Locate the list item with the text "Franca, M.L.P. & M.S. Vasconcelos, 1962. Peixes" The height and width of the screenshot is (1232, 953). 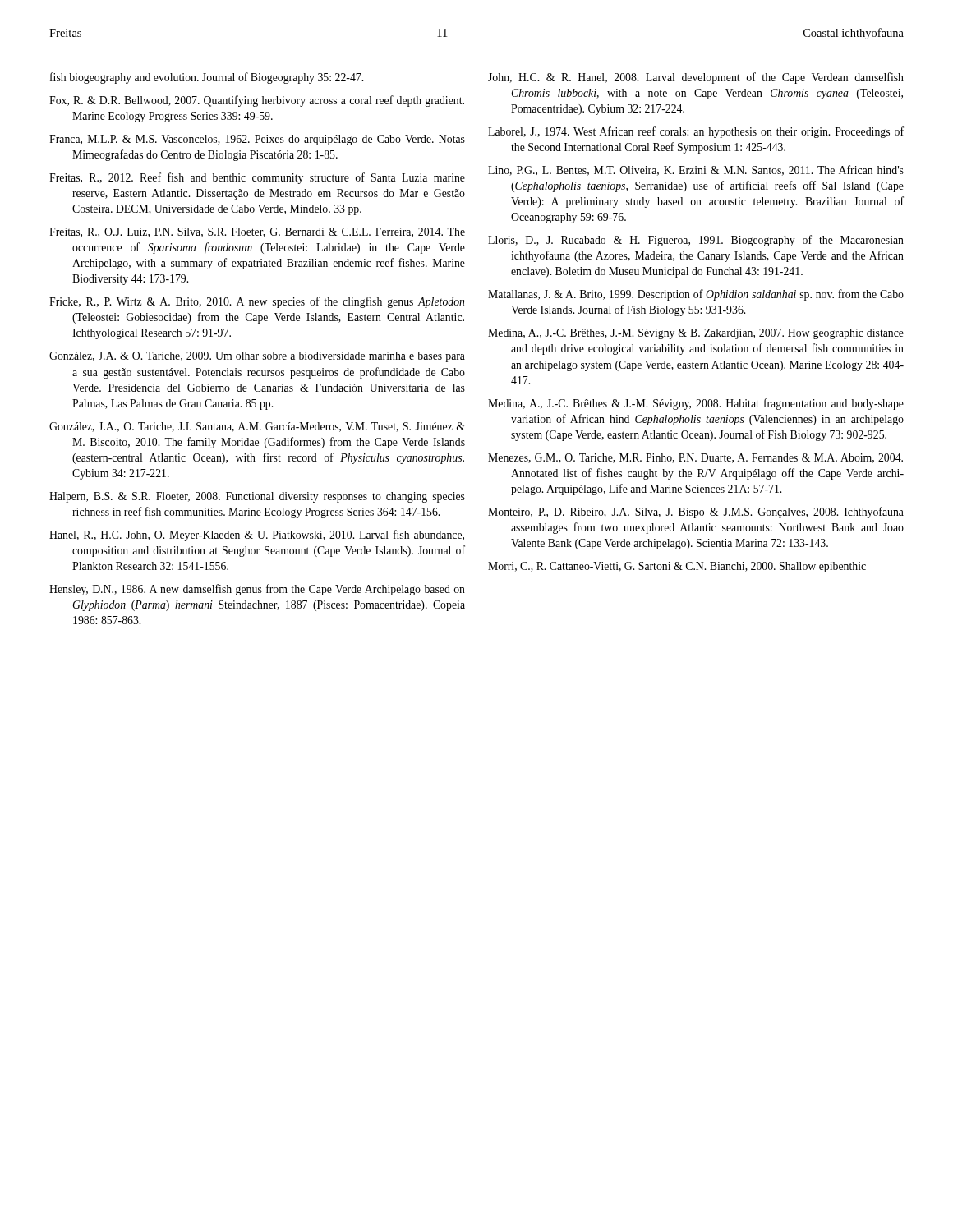257,147
